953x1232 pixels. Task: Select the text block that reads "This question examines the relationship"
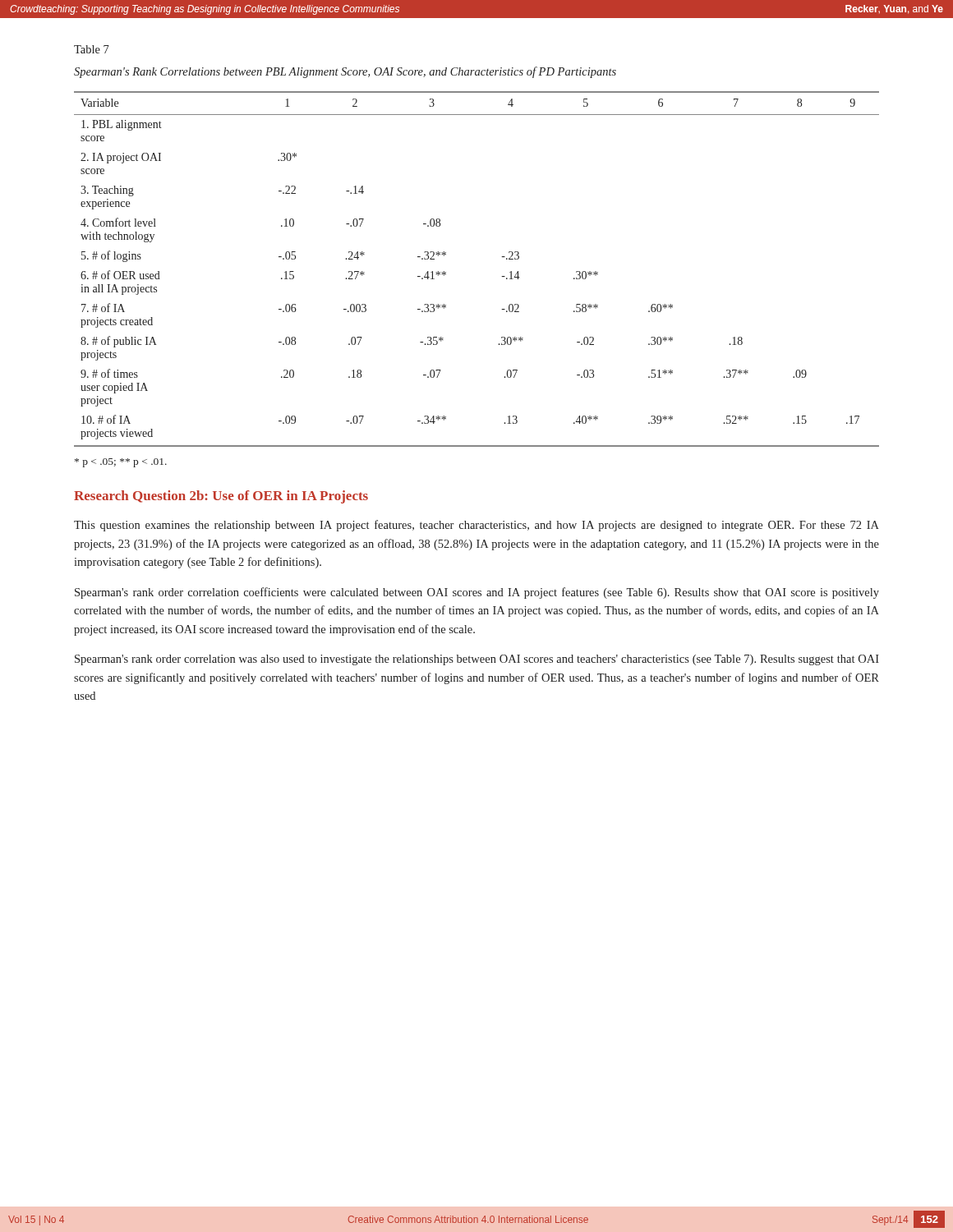coord(476,544)
